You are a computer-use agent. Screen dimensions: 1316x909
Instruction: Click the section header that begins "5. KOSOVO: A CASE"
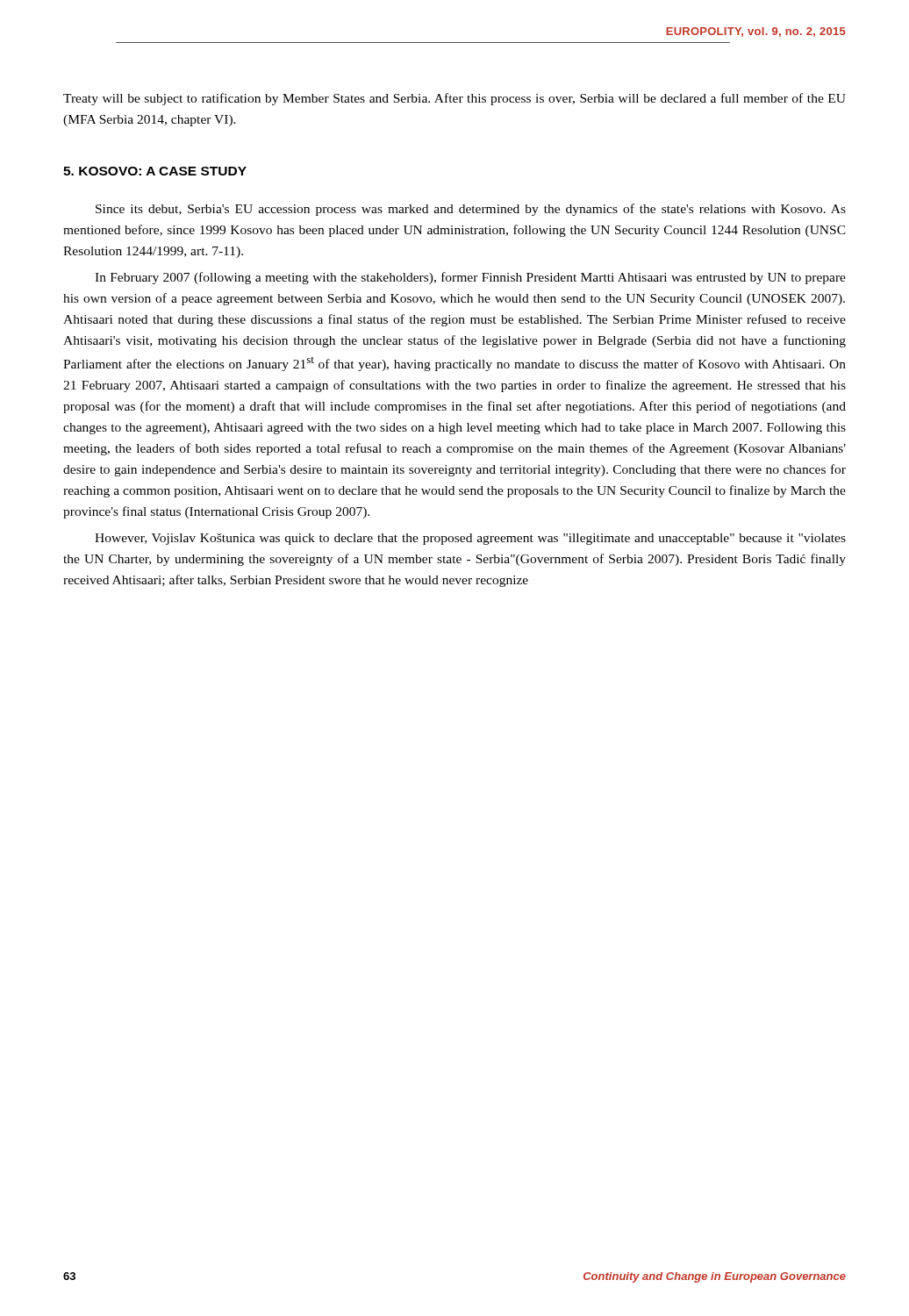point(155,171)
